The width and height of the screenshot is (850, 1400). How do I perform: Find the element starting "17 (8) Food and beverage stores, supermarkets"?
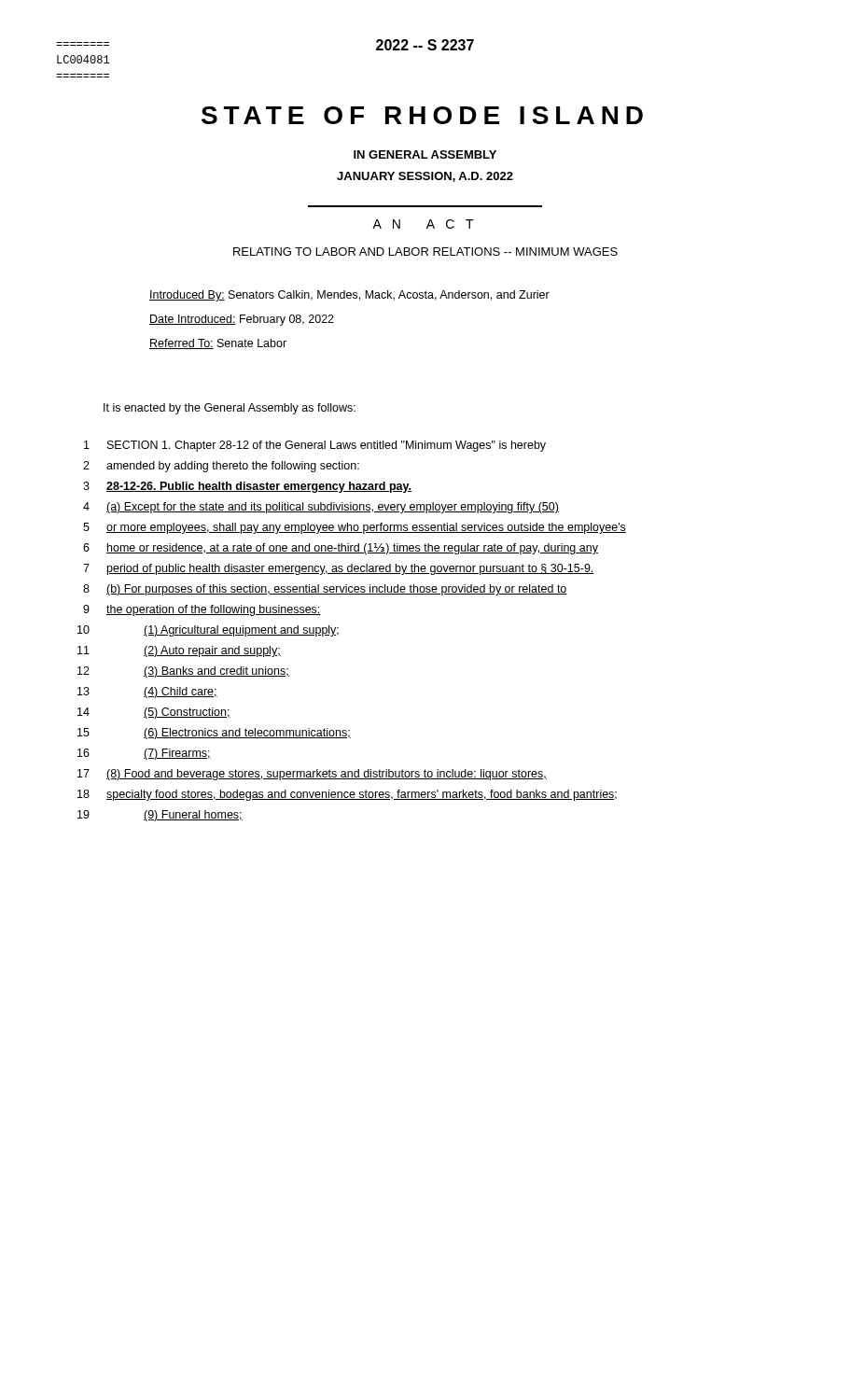(x=425, y=774)
